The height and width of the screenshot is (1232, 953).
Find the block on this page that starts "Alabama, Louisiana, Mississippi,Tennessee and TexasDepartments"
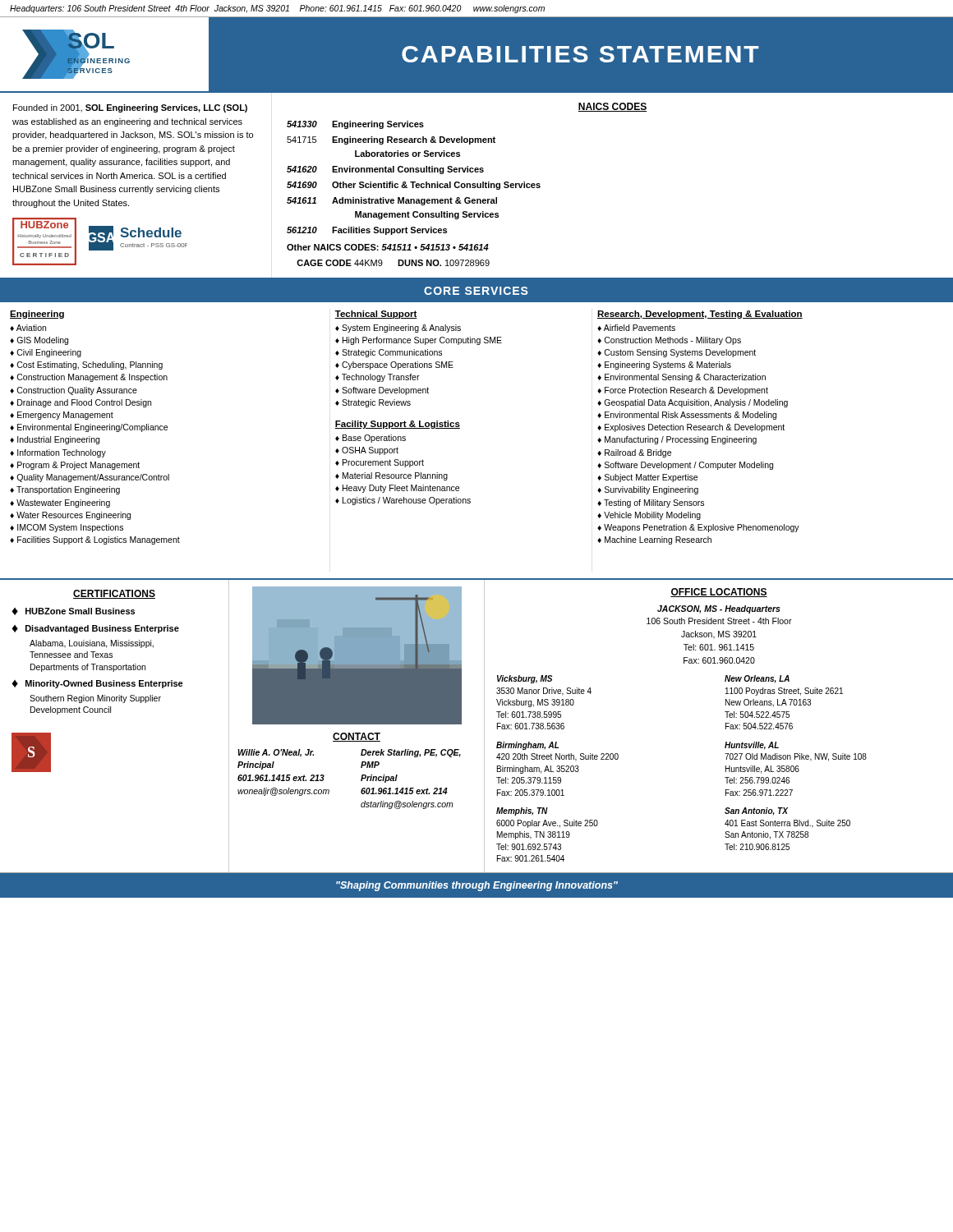92,655
